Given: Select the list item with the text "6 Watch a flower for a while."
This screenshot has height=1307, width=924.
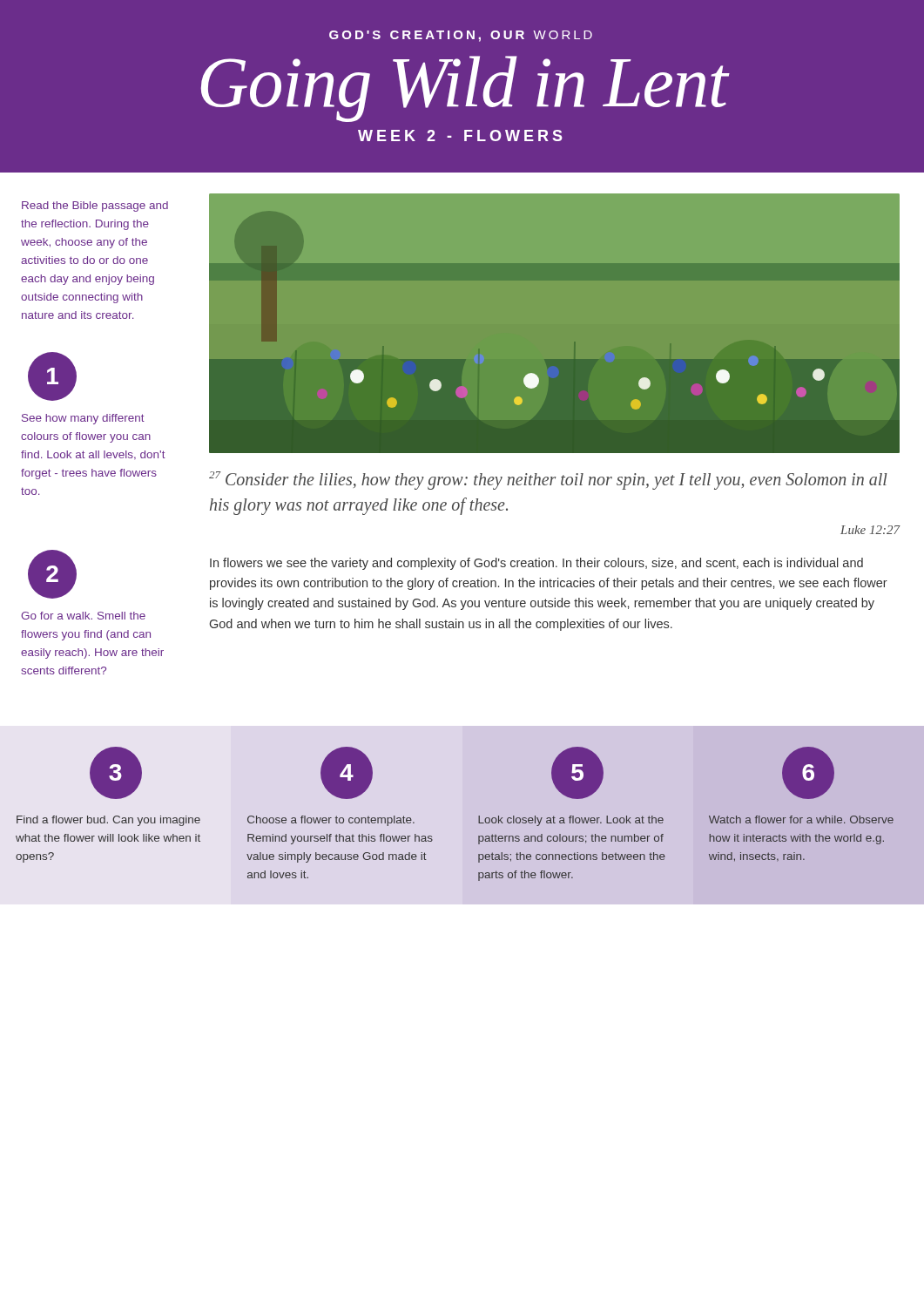Looking at the screenshot, I should coord(808,806).
